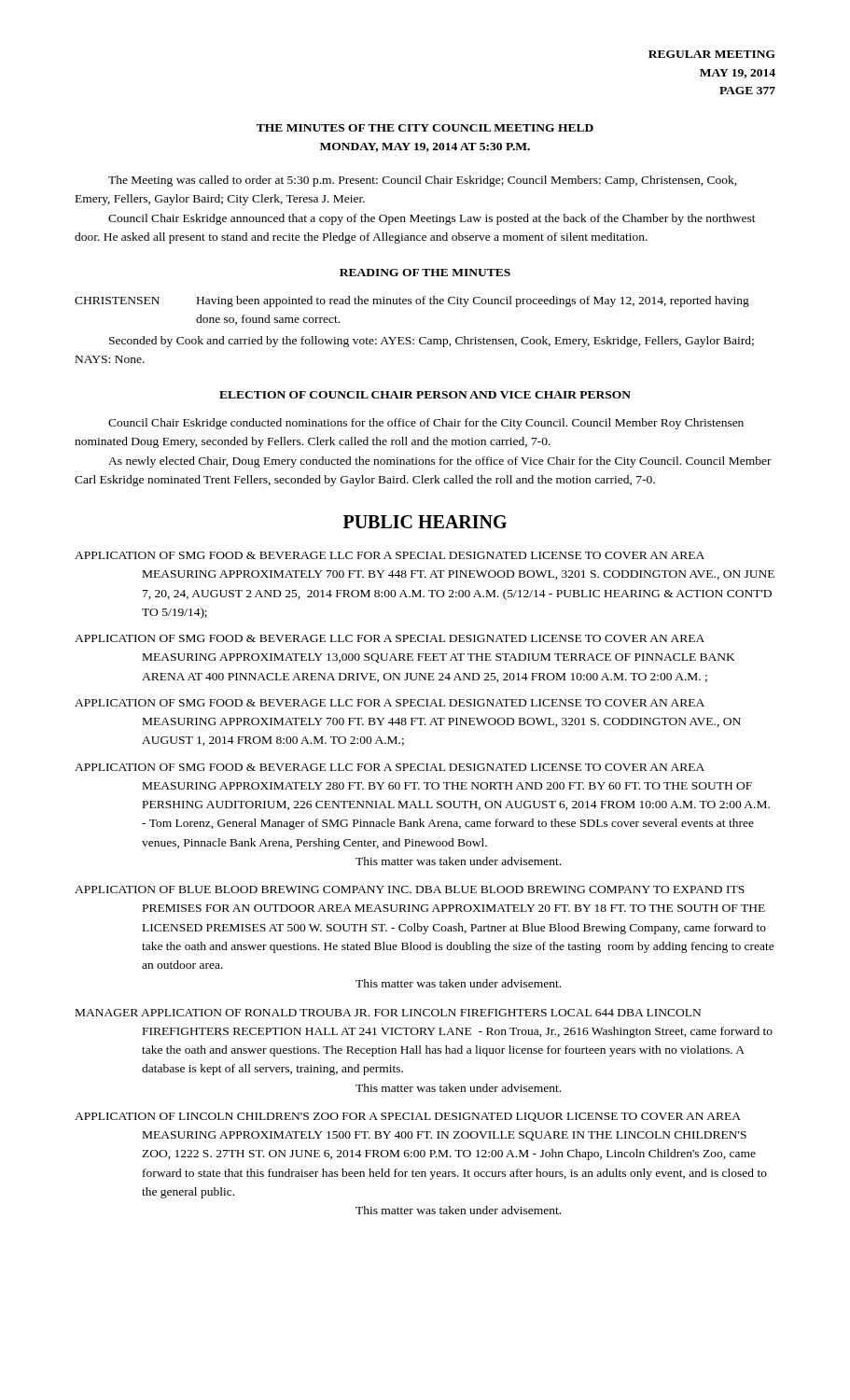
Task: Click the passage that begins "APPLICATION OF BLUE"
Action: [x=425, y=938]
